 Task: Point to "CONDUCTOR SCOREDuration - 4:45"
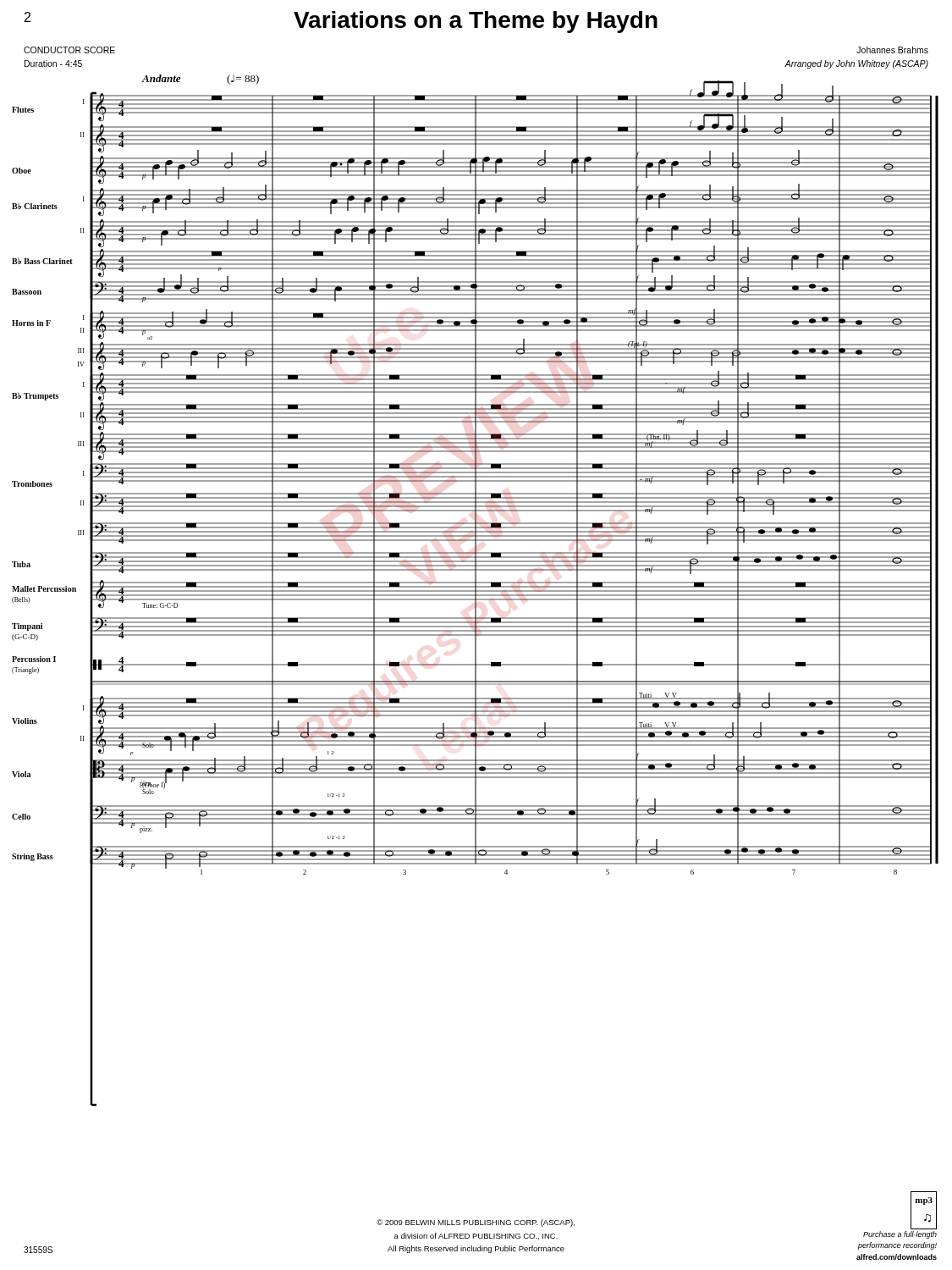pyautogui.click(x=70, y=57)
